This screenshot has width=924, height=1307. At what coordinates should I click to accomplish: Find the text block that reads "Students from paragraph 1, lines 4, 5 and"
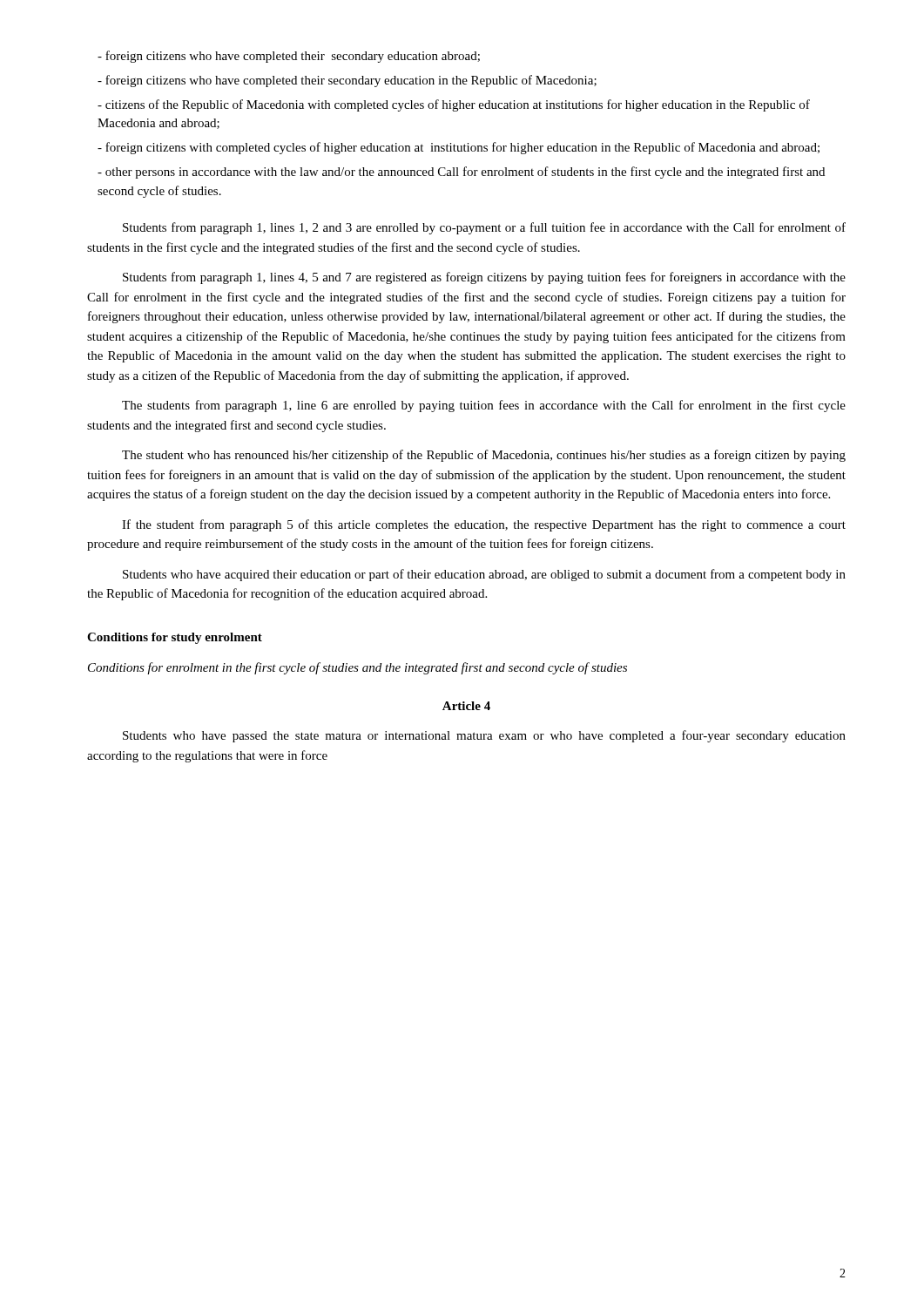pyautogui.click(x=466, y=326)
